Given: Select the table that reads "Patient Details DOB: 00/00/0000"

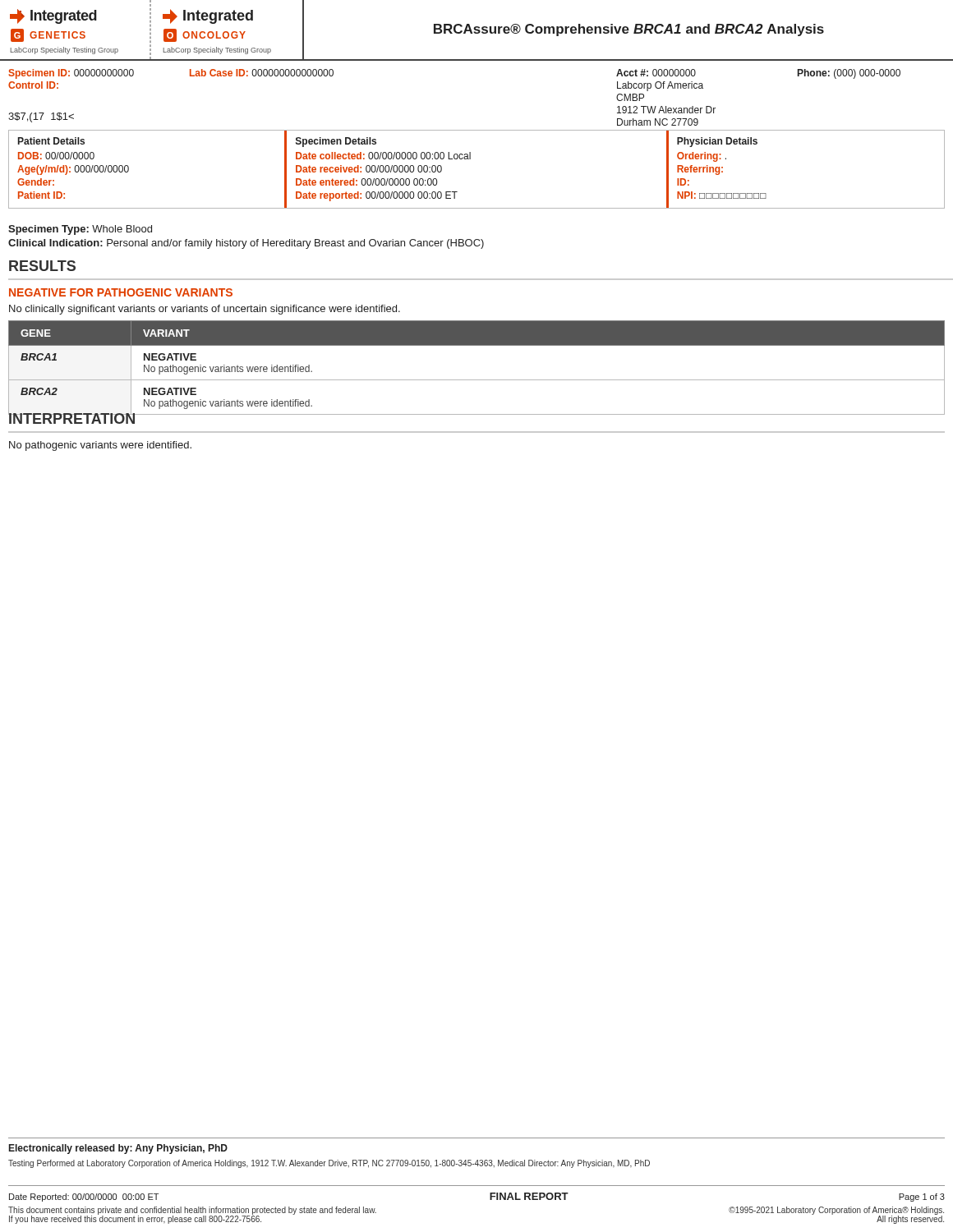Looking at the screenshot, I should point(476,169).
